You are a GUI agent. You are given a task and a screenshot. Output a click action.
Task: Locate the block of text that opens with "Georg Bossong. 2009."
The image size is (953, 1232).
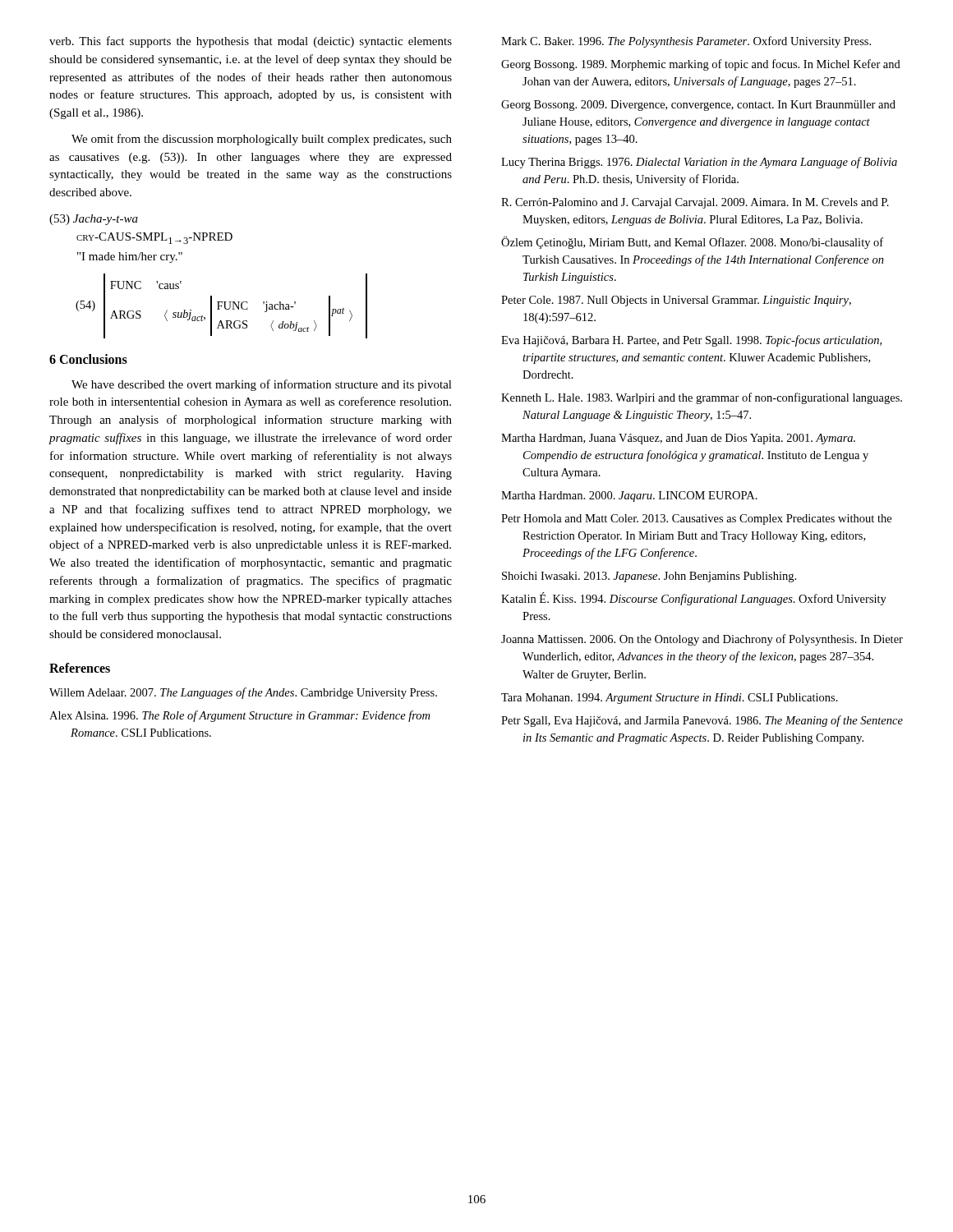pos(698,122)
